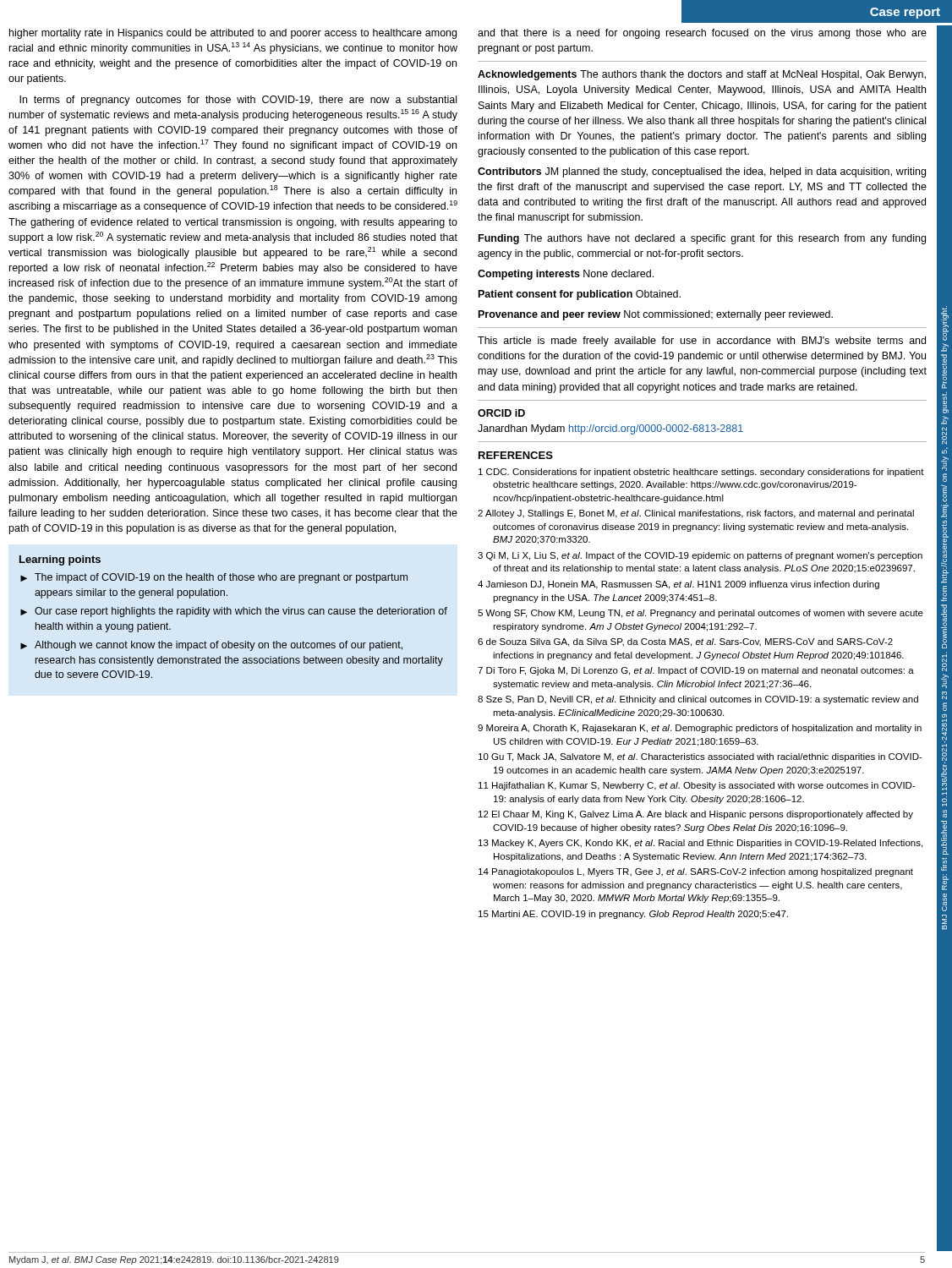Find the text block that reads "higher mortality rate in"
The image size is (952, 1268).
233,281
